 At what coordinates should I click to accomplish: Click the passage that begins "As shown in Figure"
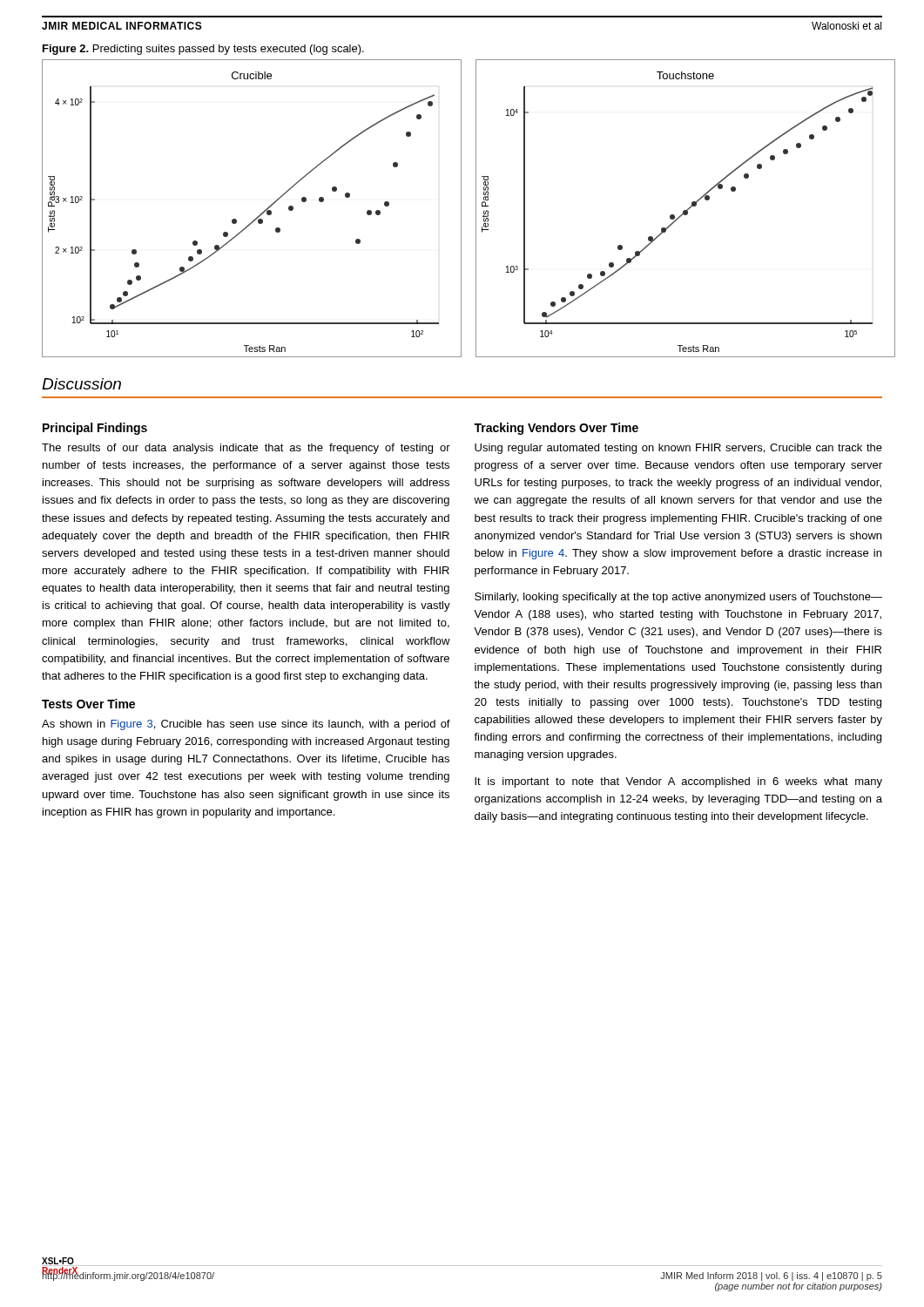tap(246, 767)
